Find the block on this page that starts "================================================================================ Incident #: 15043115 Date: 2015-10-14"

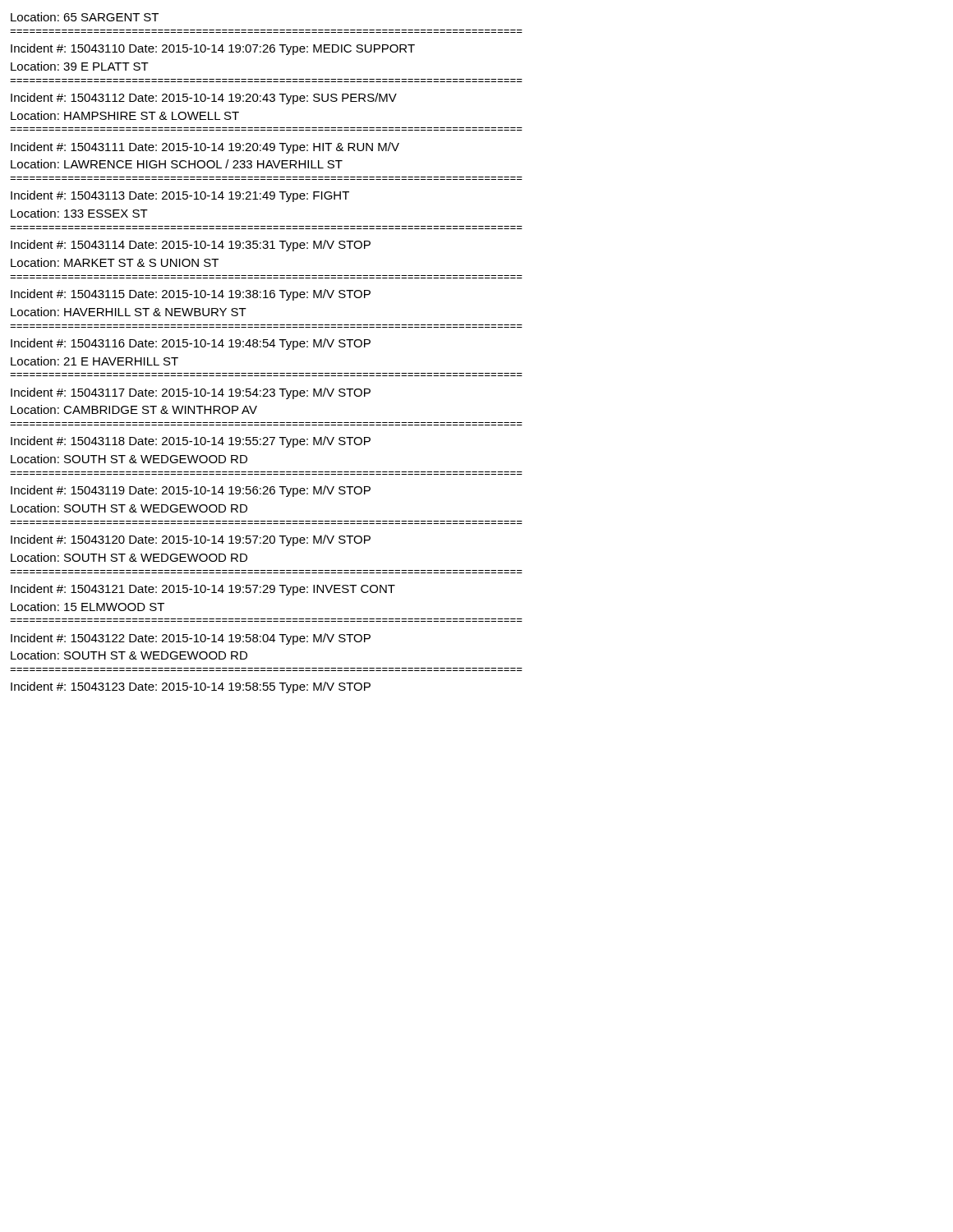(x=191, y=295)
